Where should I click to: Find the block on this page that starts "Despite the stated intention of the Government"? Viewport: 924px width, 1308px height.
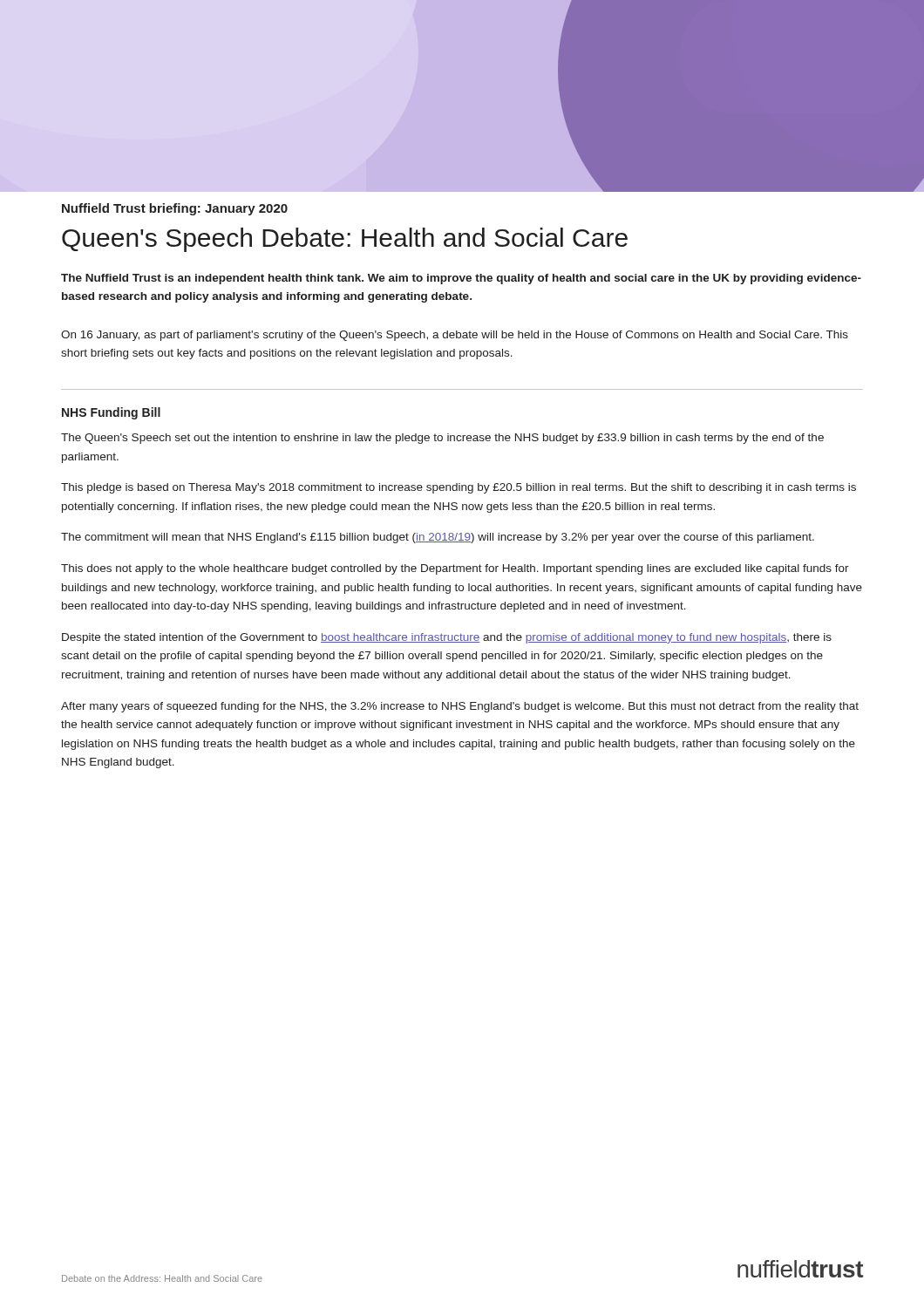(446, 656)
